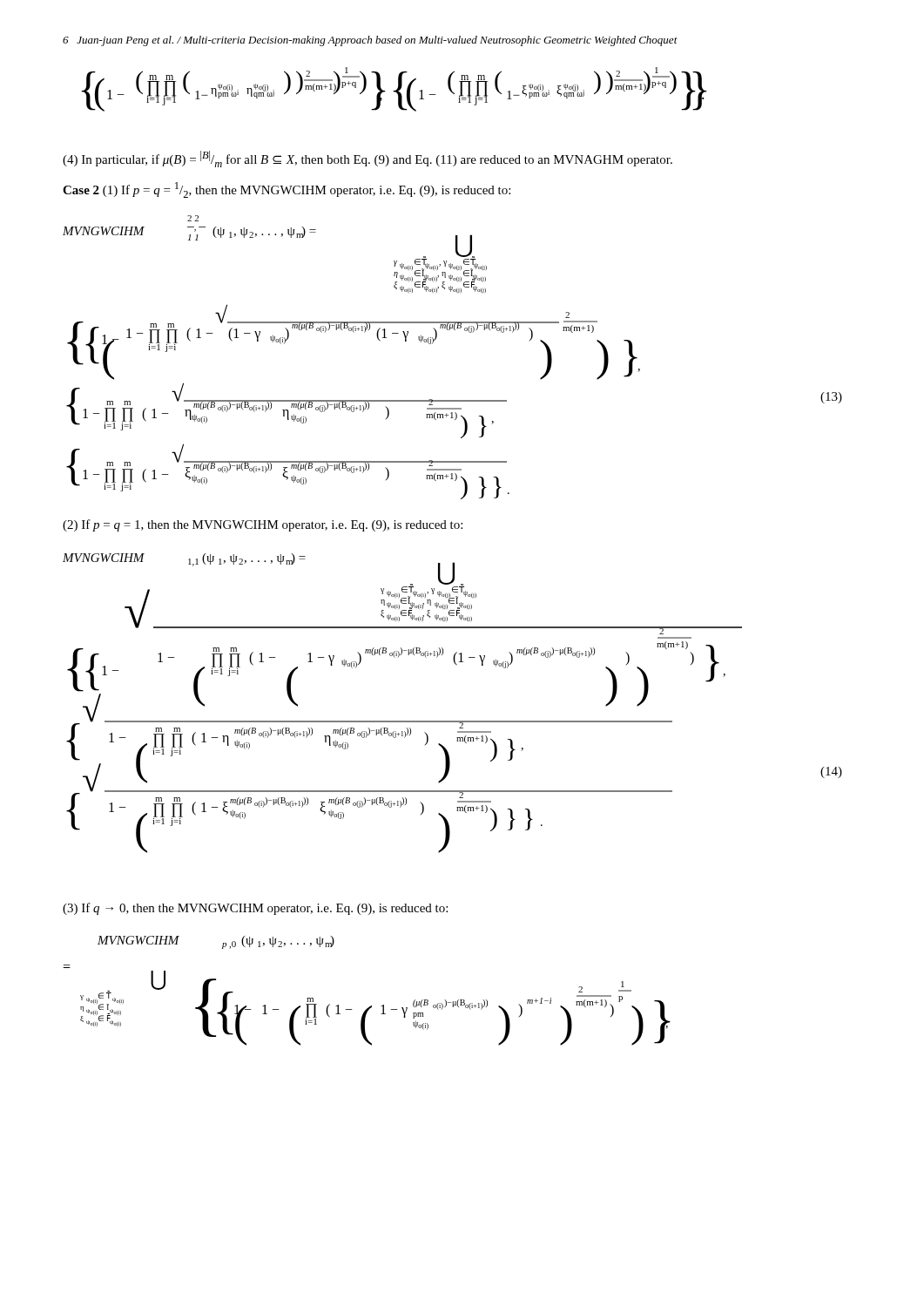The image size is (924, 1307).
Task: Navigate to the region starting "MVNGWCIHM 1,1 (ψ 1 , ψ 2 ,"
Action: tap(463, 714)
